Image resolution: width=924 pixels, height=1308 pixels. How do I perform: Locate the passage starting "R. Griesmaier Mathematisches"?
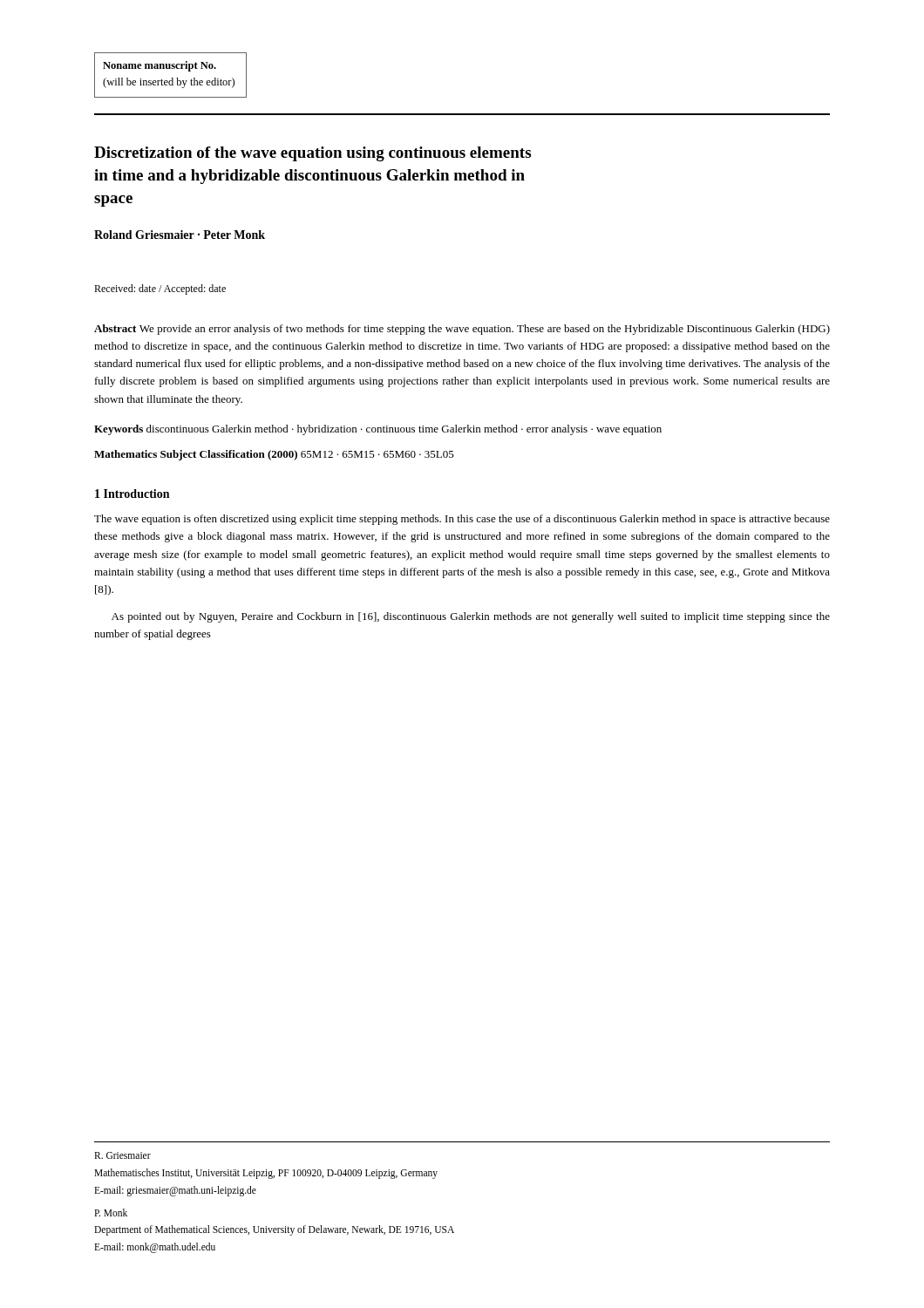(x=122, y=1155)
